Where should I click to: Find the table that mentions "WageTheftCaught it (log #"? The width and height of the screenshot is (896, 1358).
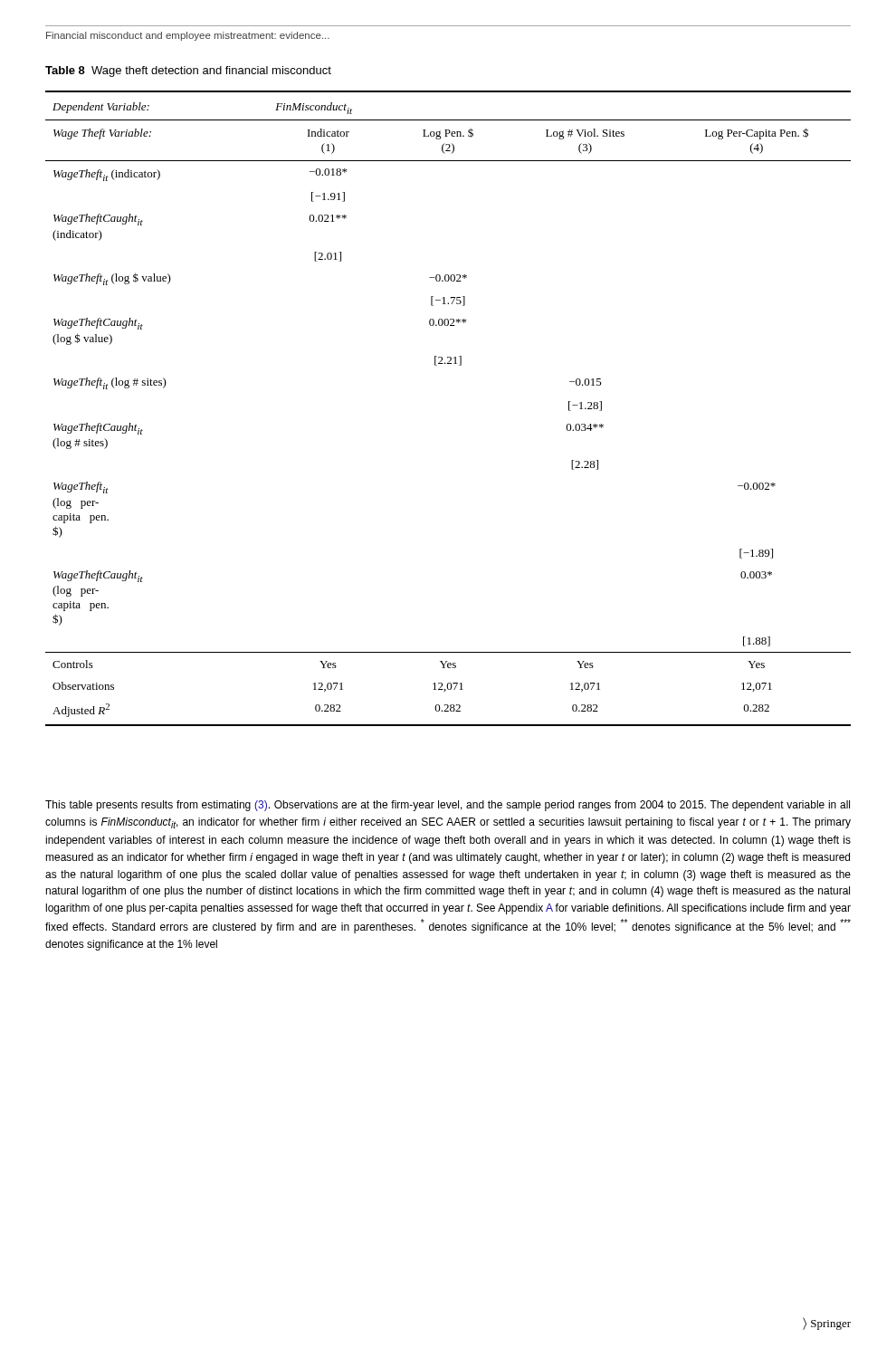[x=448, y=408]
